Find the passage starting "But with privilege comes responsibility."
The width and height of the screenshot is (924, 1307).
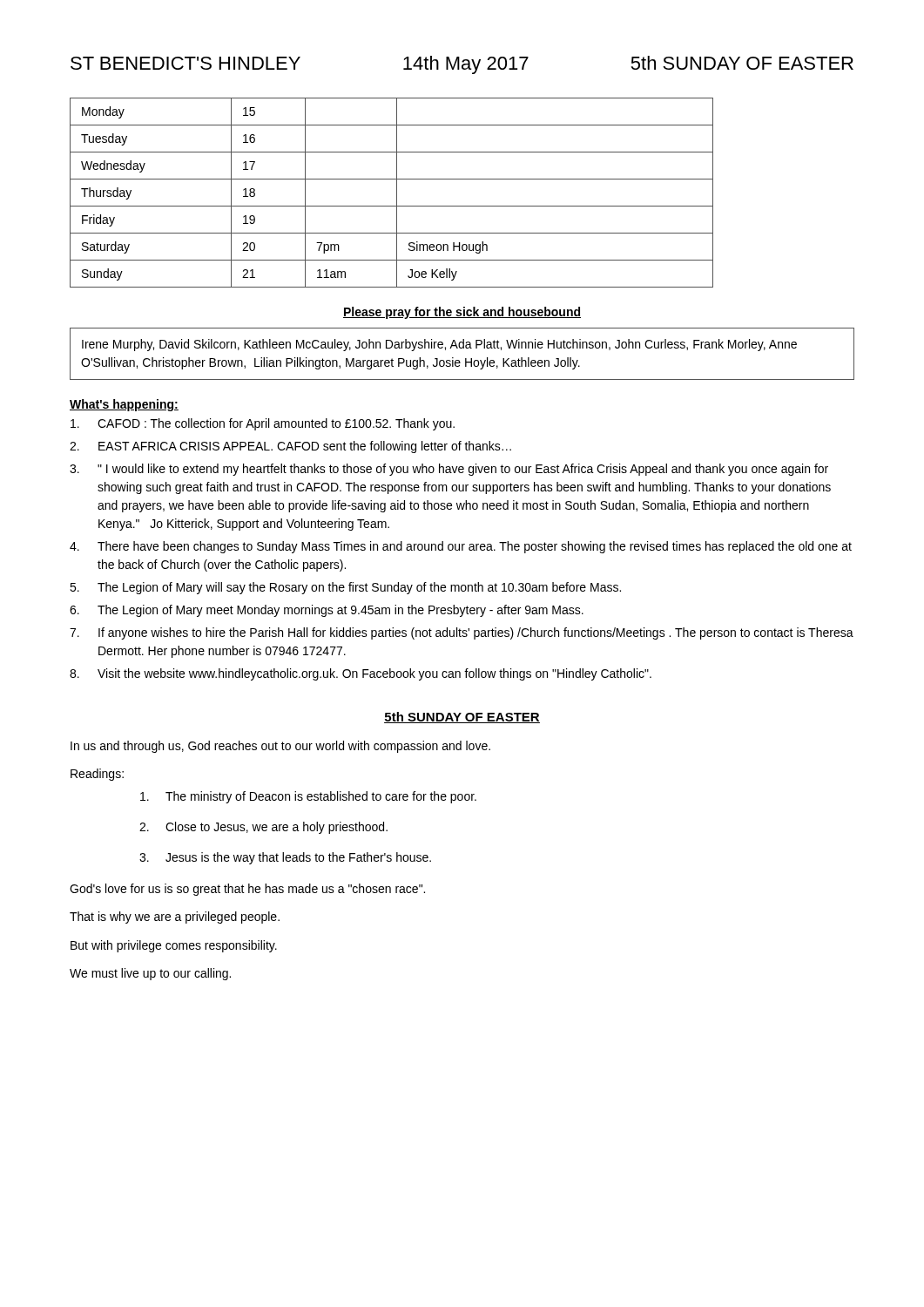[x=174, y=945]
